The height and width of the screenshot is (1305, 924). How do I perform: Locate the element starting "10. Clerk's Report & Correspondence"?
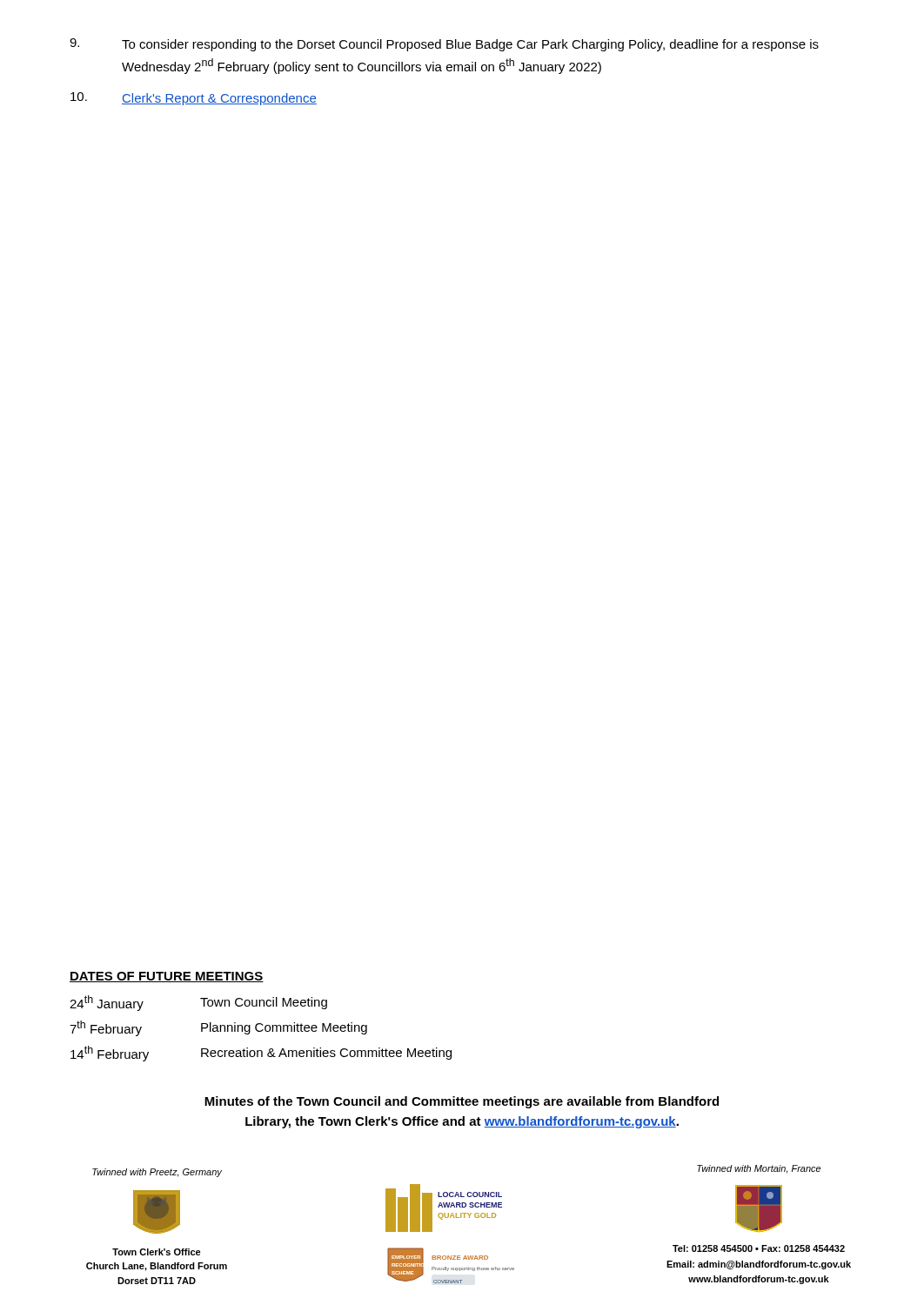click(x=194, y=99)
